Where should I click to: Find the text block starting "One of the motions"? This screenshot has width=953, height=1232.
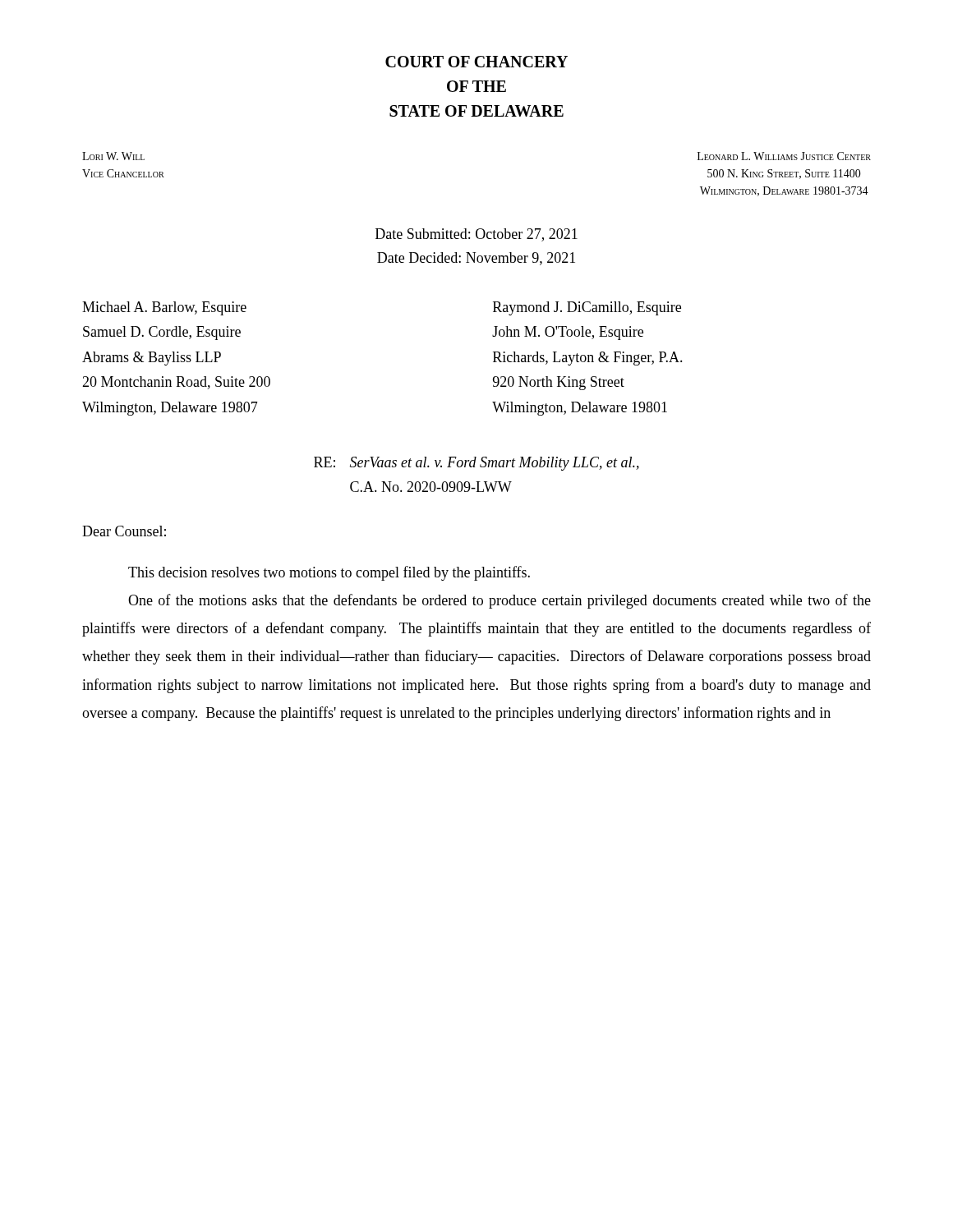476,656
